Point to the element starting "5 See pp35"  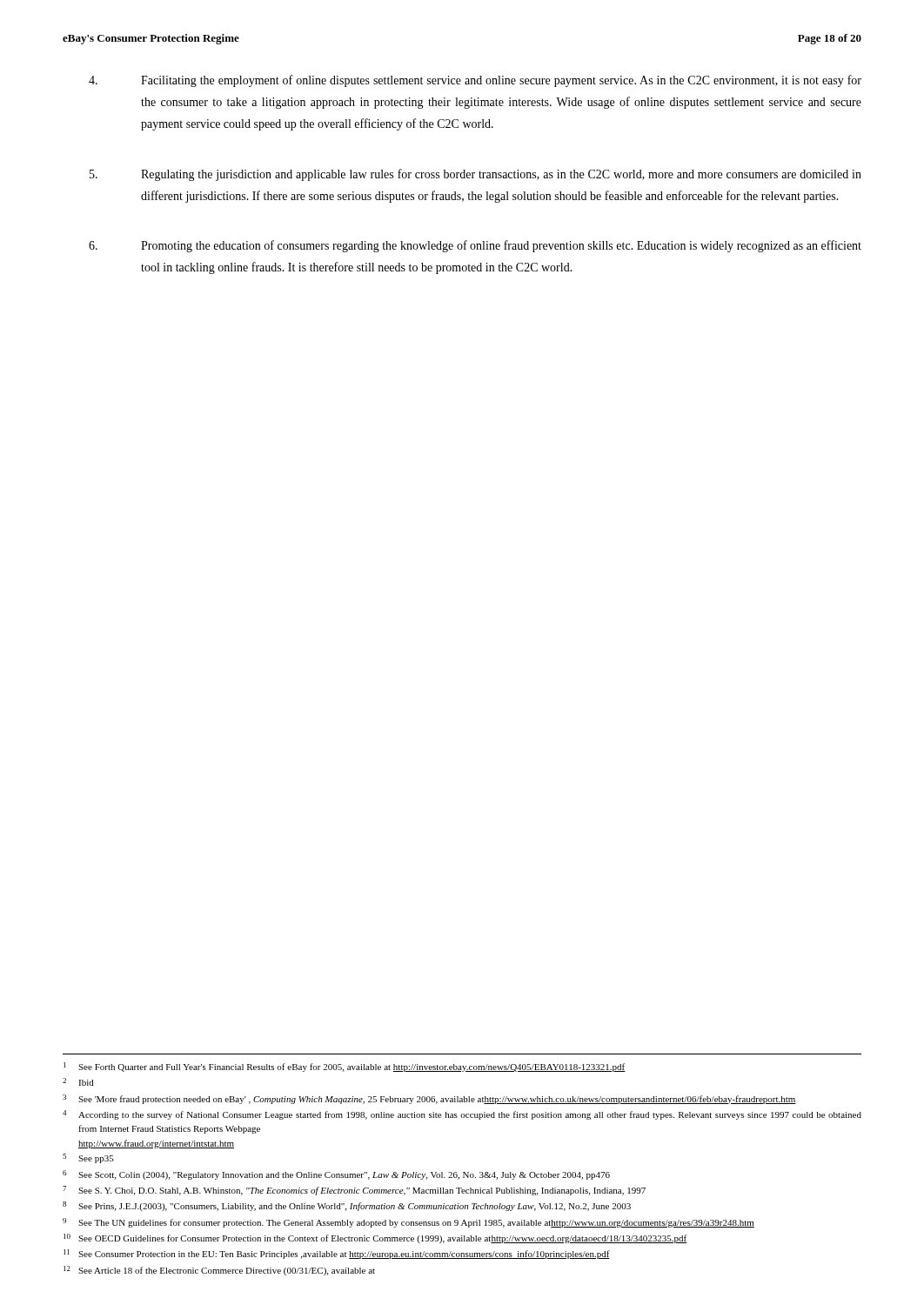(88, 1158)
